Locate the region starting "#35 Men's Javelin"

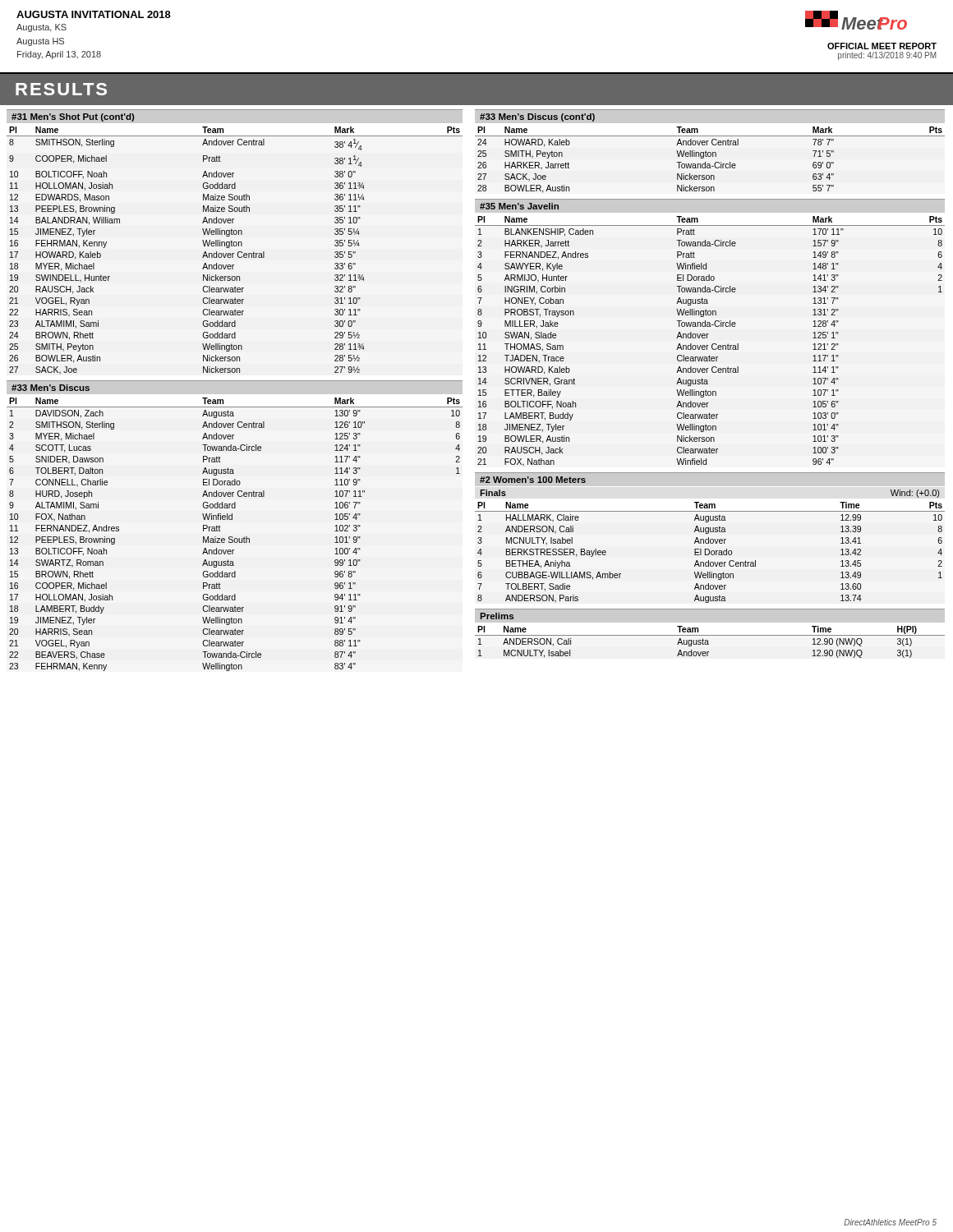coord(519,206)
